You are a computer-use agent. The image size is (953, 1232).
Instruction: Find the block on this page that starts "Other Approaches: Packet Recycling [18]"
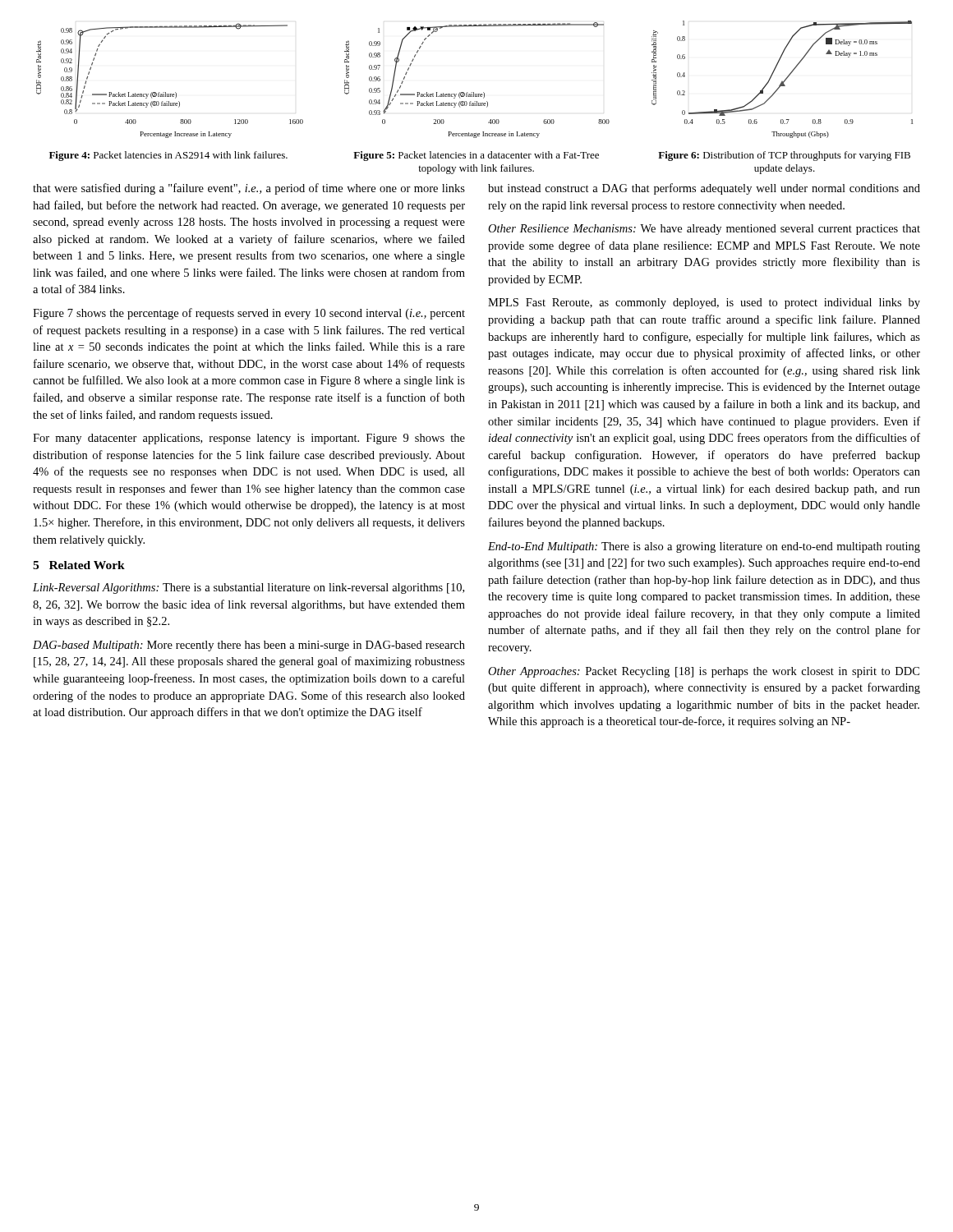[x=704, y=696]
